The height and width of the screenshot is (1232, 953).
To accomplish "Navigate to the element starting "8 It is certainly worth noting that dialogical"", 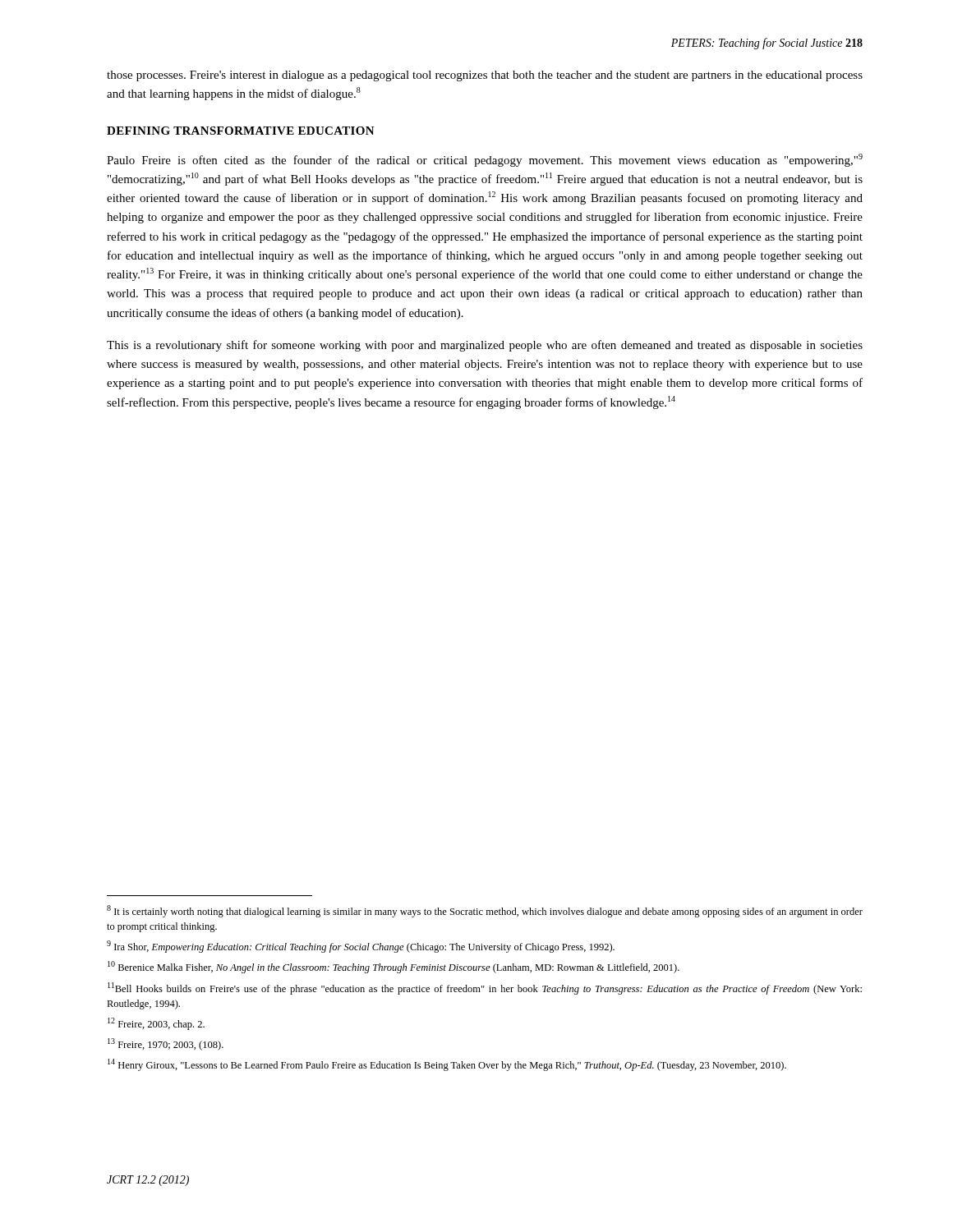I will tap(485, 918).
